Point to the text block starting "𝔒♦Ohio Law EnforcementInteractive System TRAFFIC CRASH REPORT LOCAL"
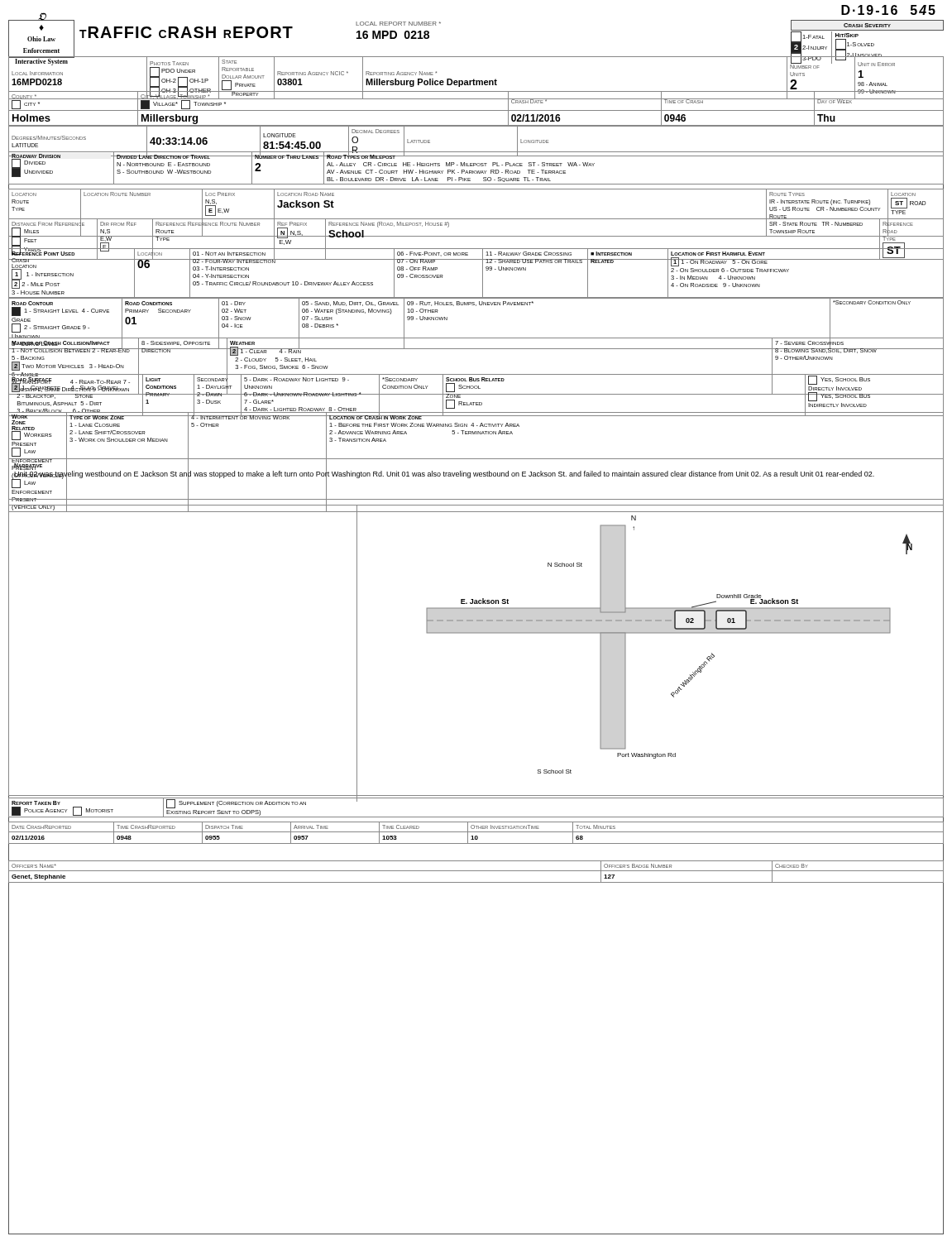Screen dimensions: 1241x952 pyautogui.click(x=476, y=38)
